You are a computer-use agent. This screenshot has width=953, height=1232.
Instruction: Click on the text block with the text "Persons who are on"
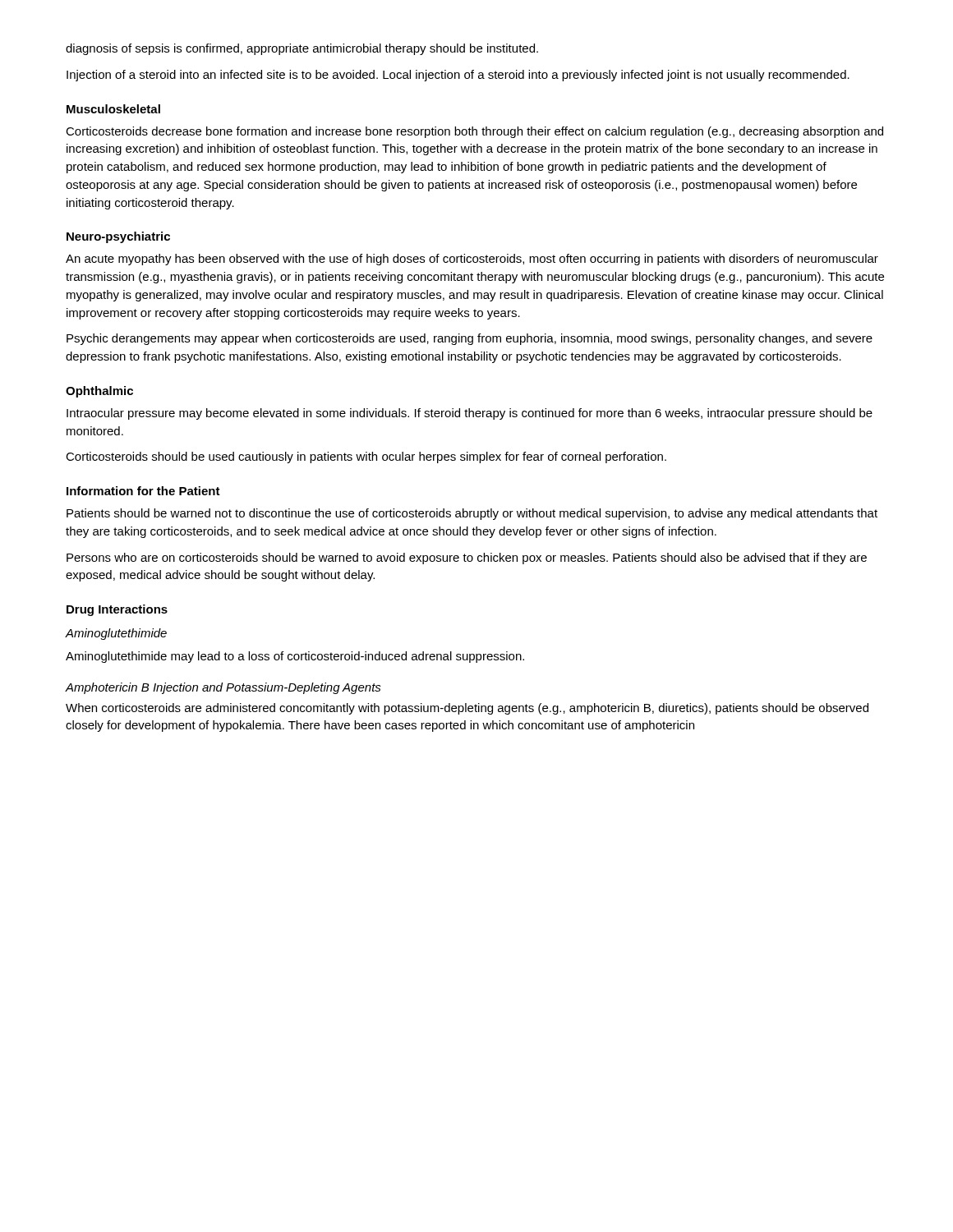pyautogui.click(x=466, y=566)
